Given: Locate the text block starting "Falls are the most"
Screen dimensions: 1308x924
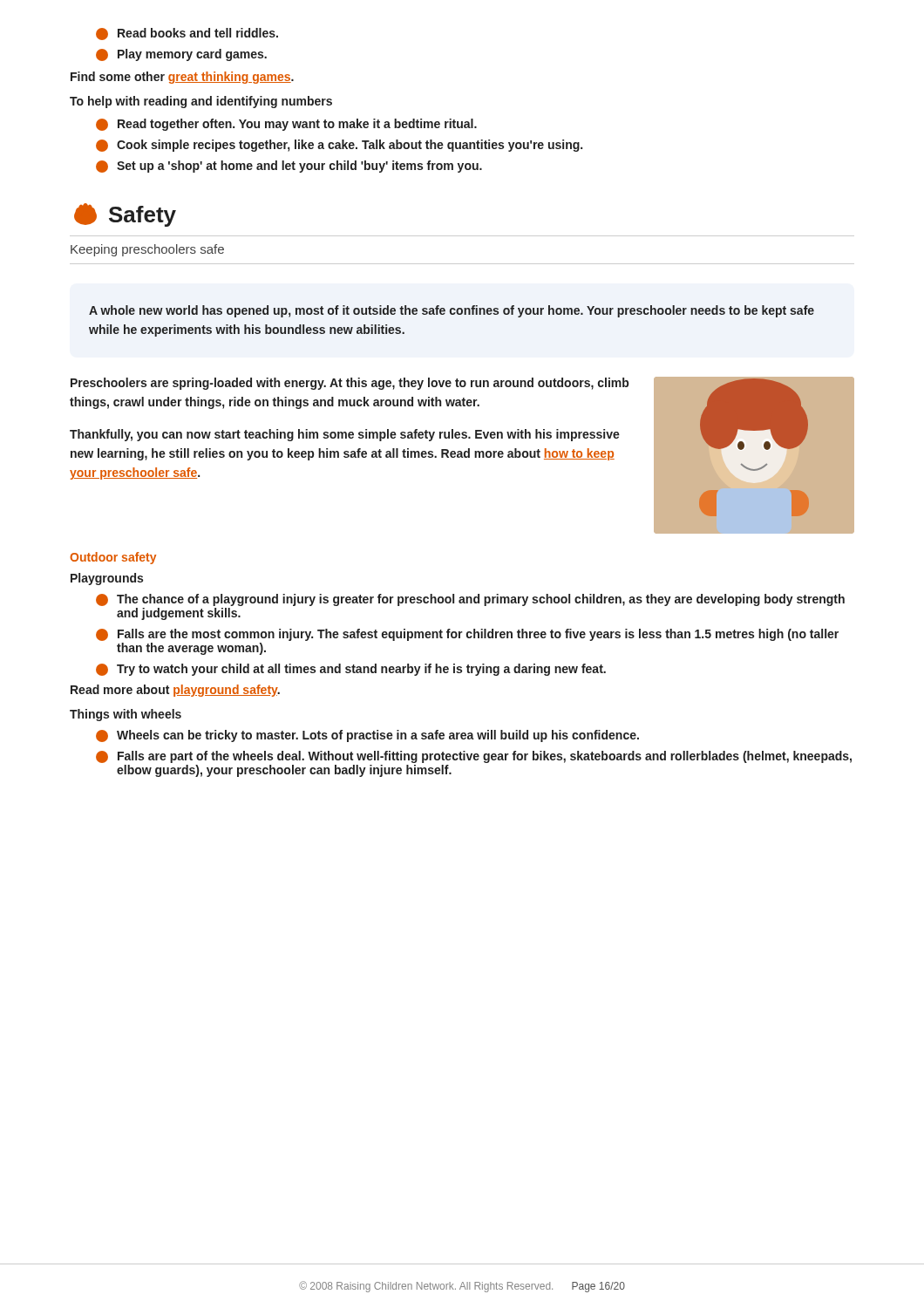Looking at the screenshot, I should pos(475,641).
